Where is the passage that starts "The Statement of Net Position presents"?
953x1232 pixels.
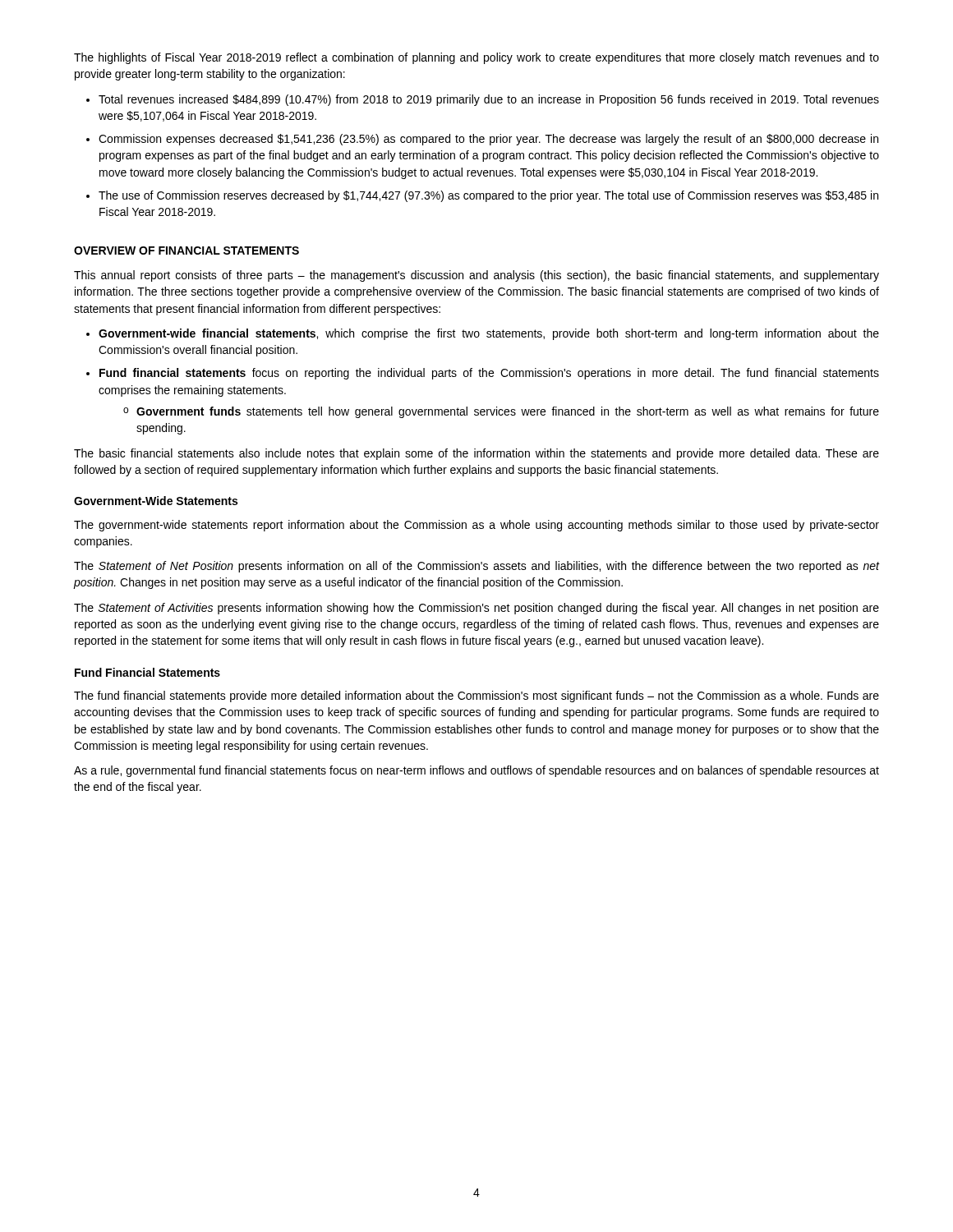pos(476,574)
